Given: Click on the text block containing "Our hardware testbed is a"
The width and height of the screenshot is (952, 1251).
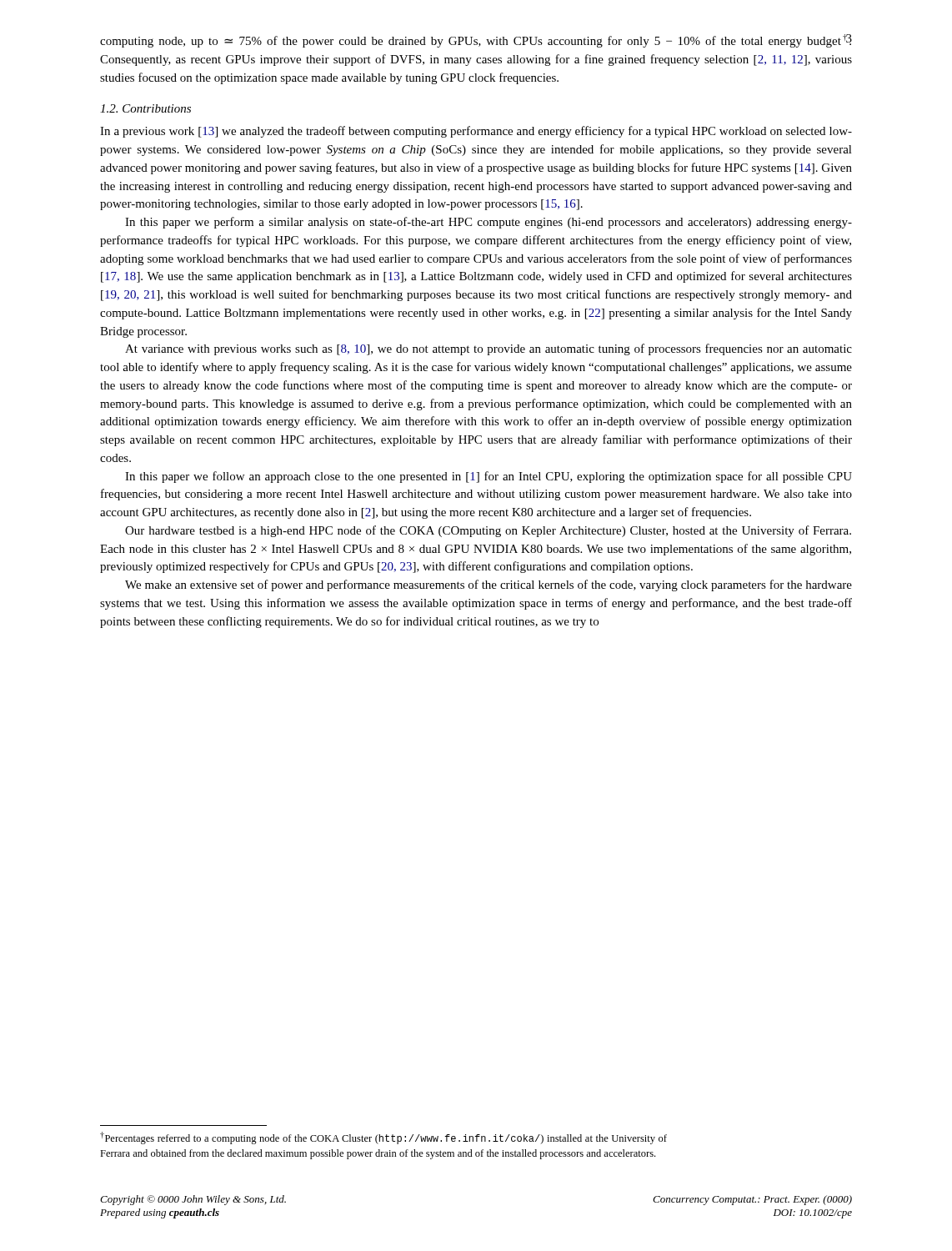Looking at the screenshot, I should (476, 549).
